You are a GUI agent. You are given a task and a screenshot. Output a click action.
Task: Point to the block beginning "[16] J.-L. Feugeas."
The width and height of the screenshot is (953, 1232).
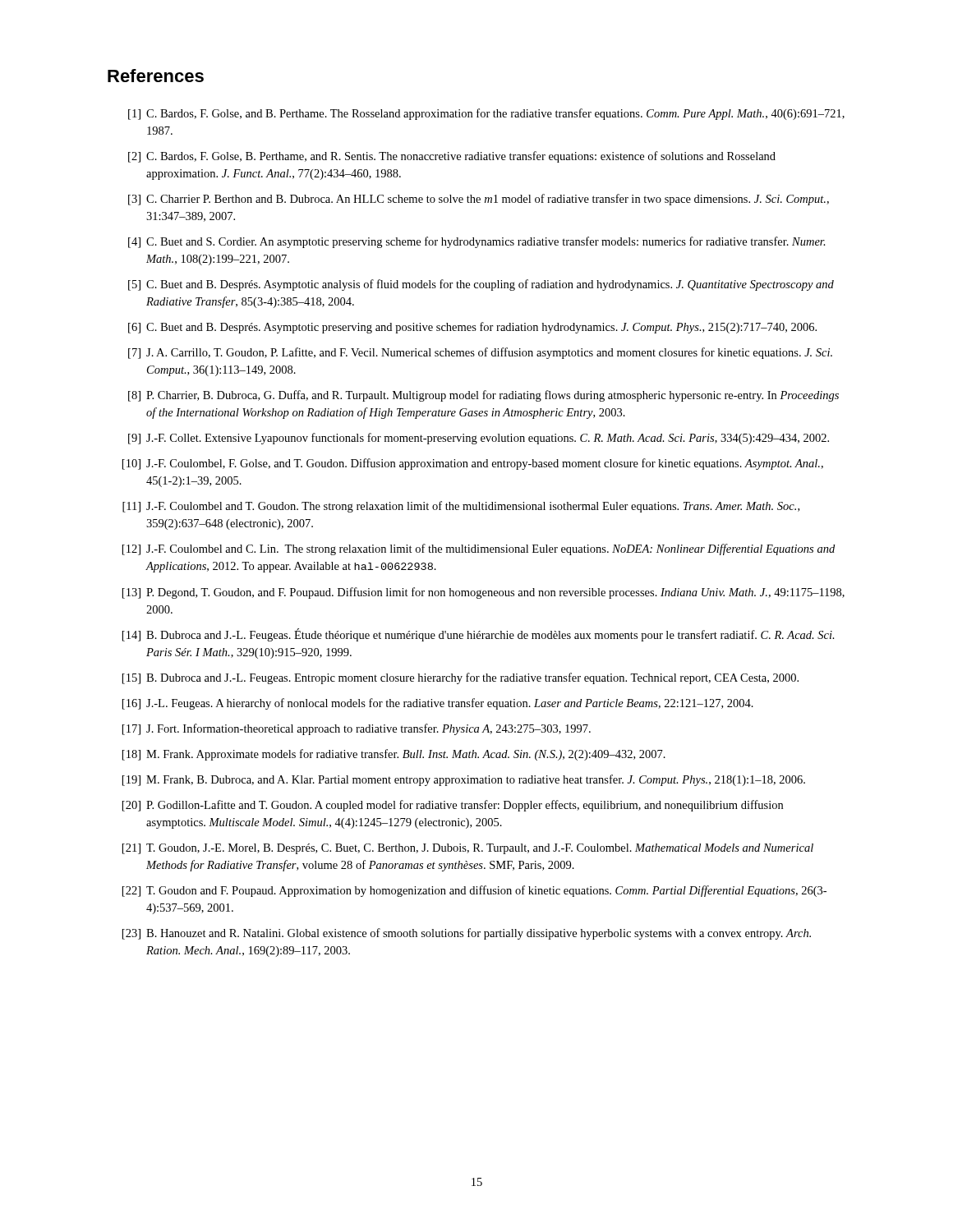pyautogui.click(x=476, y=703)
